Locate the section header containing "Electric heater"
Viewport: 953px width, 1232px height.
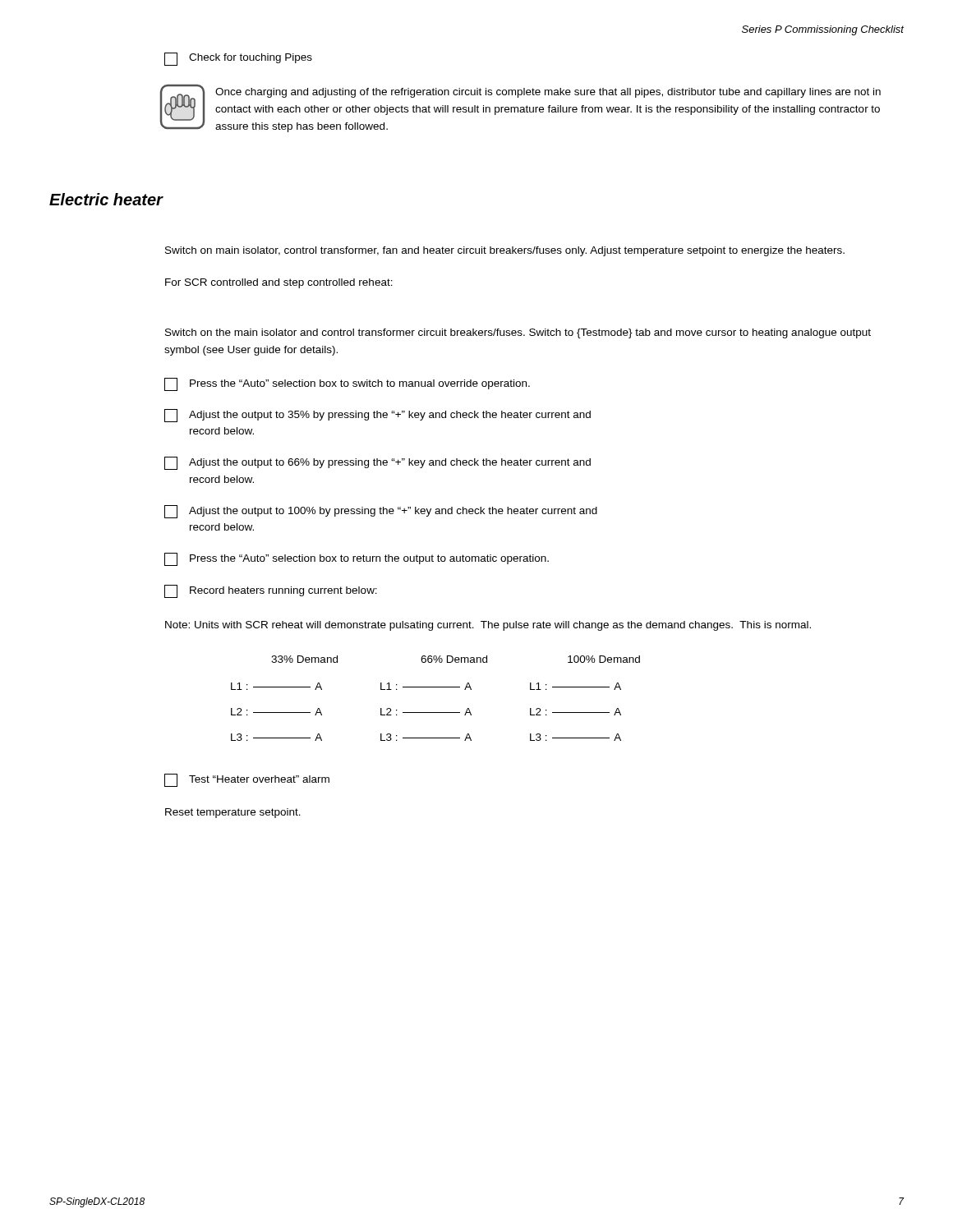pyautogui.click(x=106, y=200)
